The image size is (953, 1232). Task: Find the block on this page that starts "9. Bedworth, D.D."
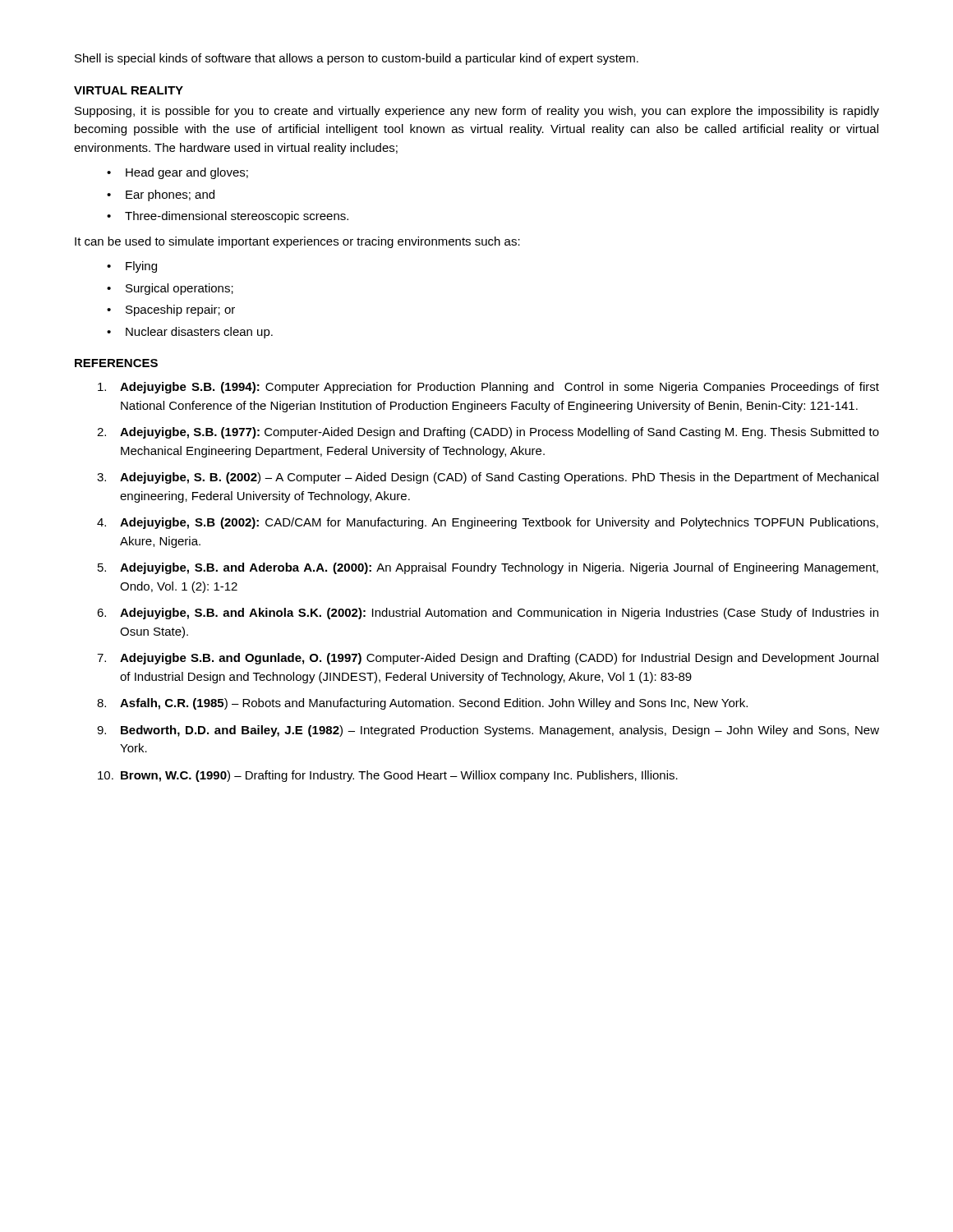[x=488, y=739]
